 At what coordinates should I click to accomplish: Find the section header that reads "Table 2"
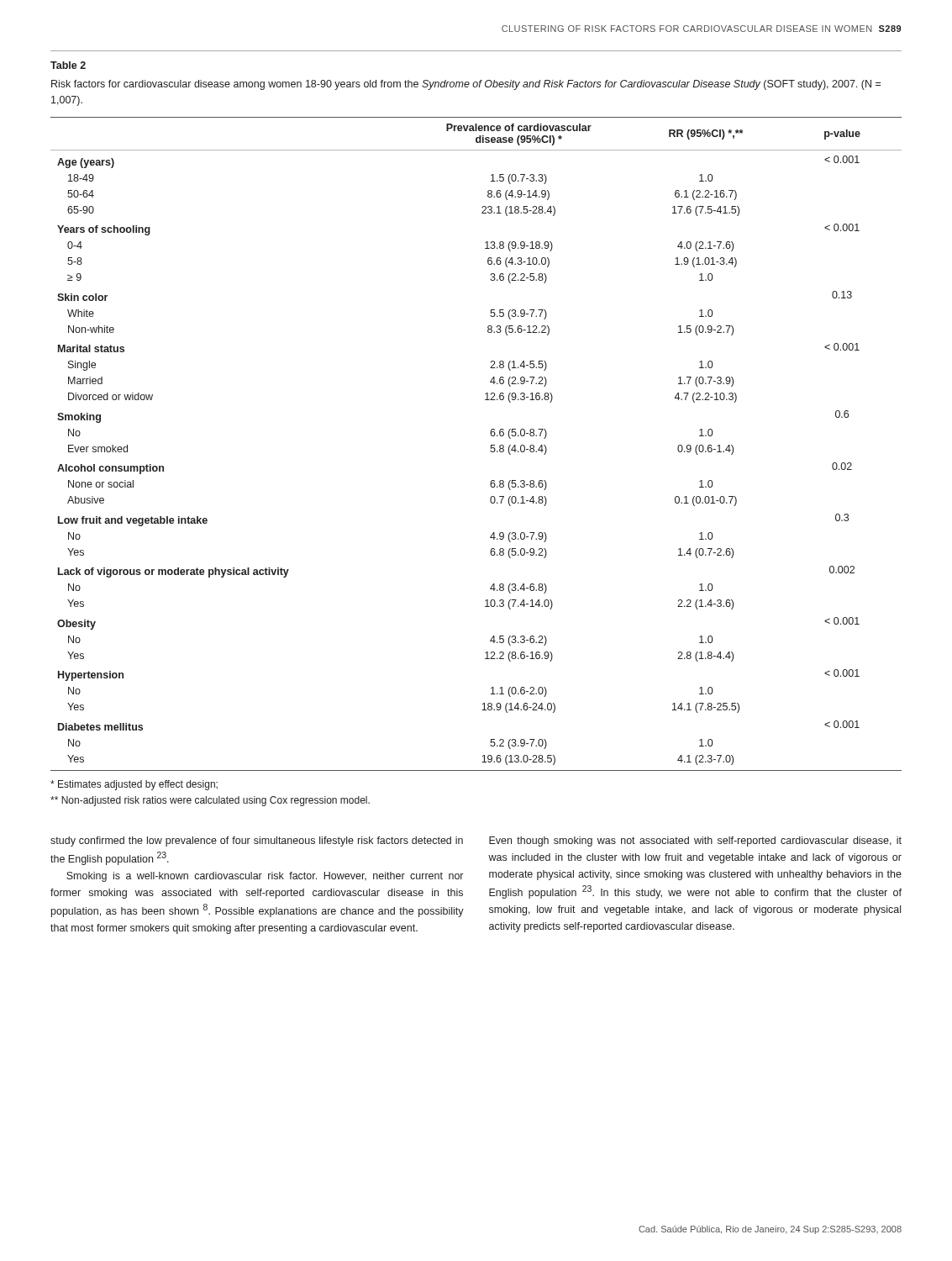click(x=68, y=66)
